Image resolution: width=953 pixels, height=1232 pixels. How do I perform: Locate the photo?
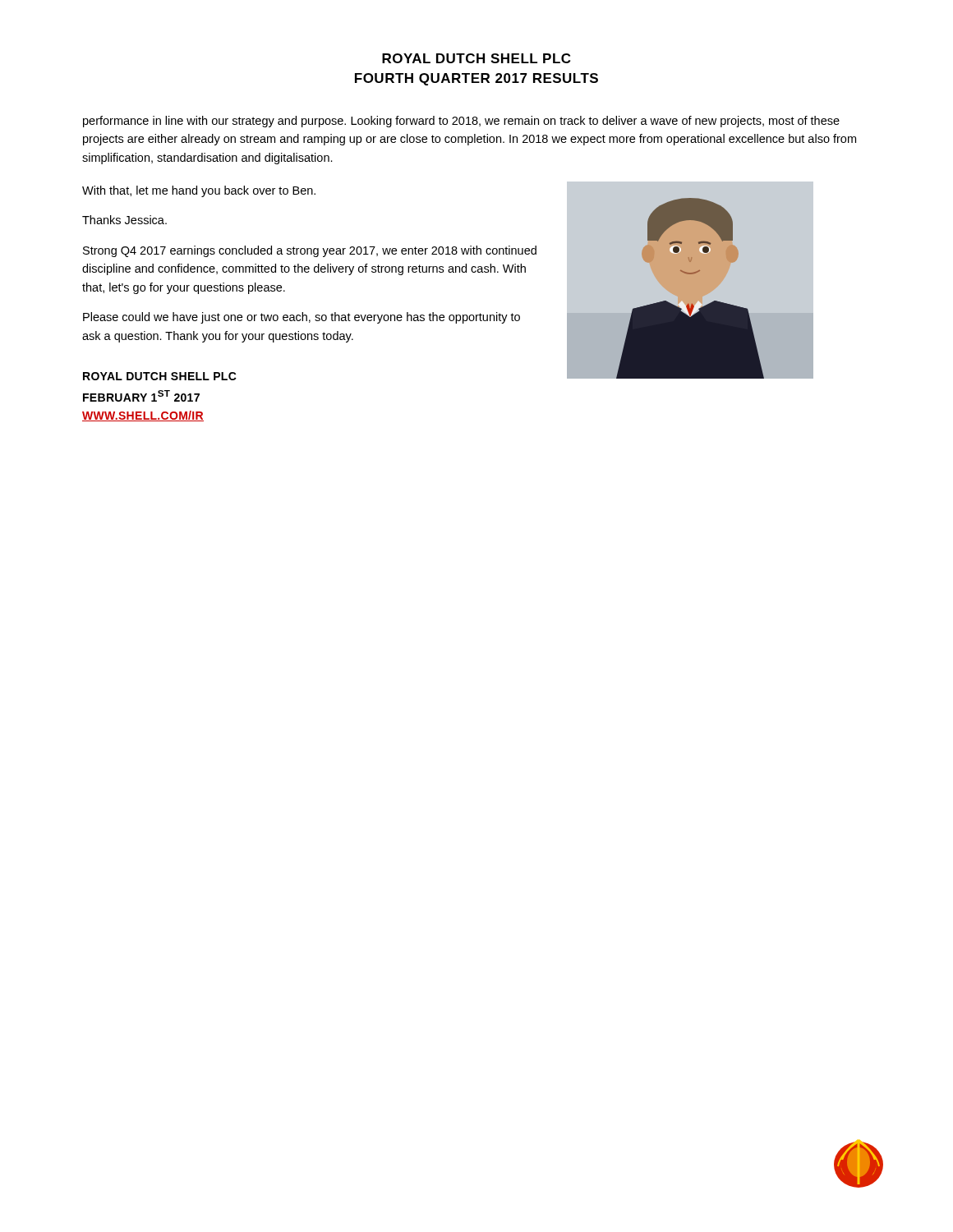(690, 280)
